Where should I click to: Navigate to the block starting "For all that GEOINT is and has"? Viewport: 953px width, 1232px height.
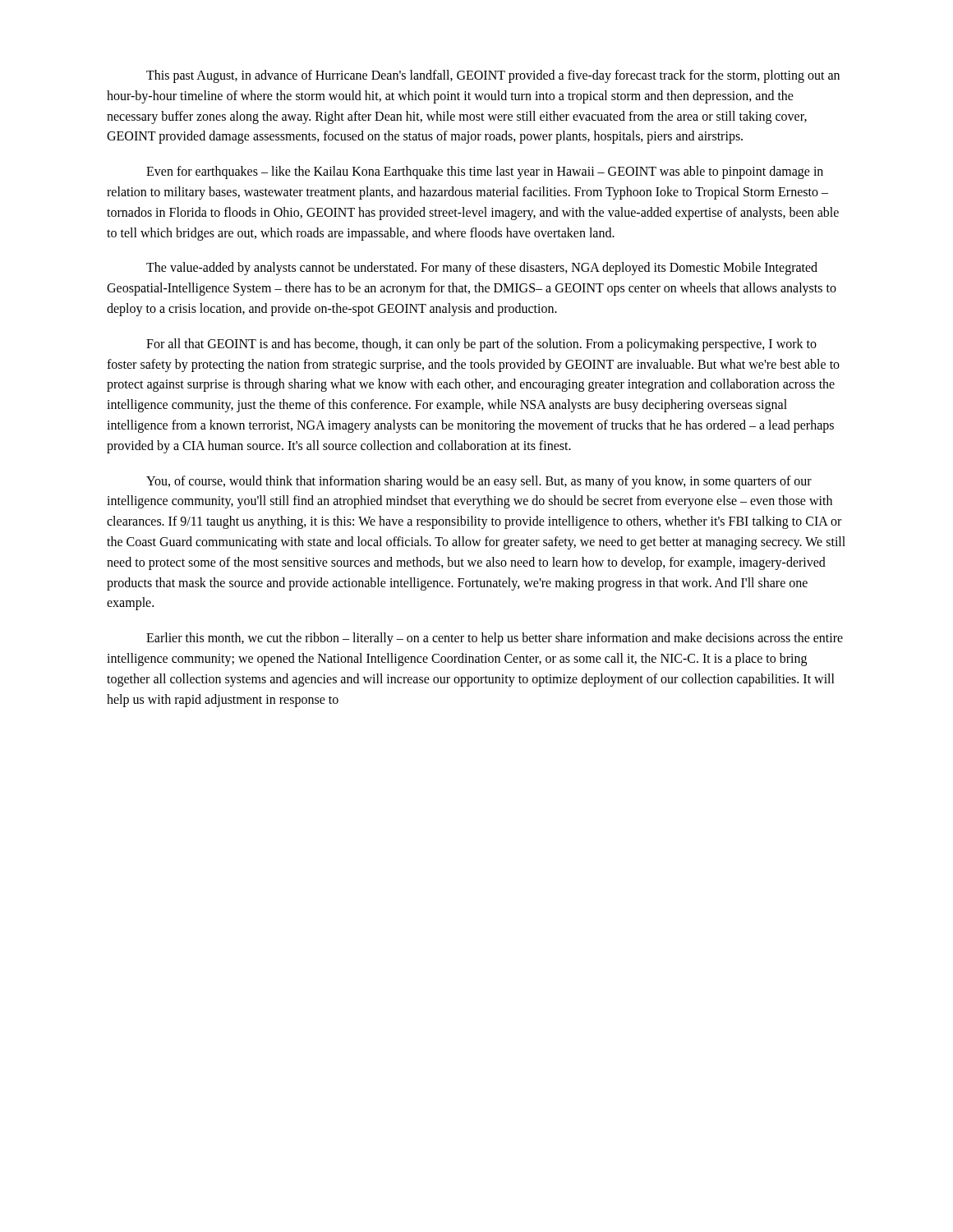(x=476, y=395)
